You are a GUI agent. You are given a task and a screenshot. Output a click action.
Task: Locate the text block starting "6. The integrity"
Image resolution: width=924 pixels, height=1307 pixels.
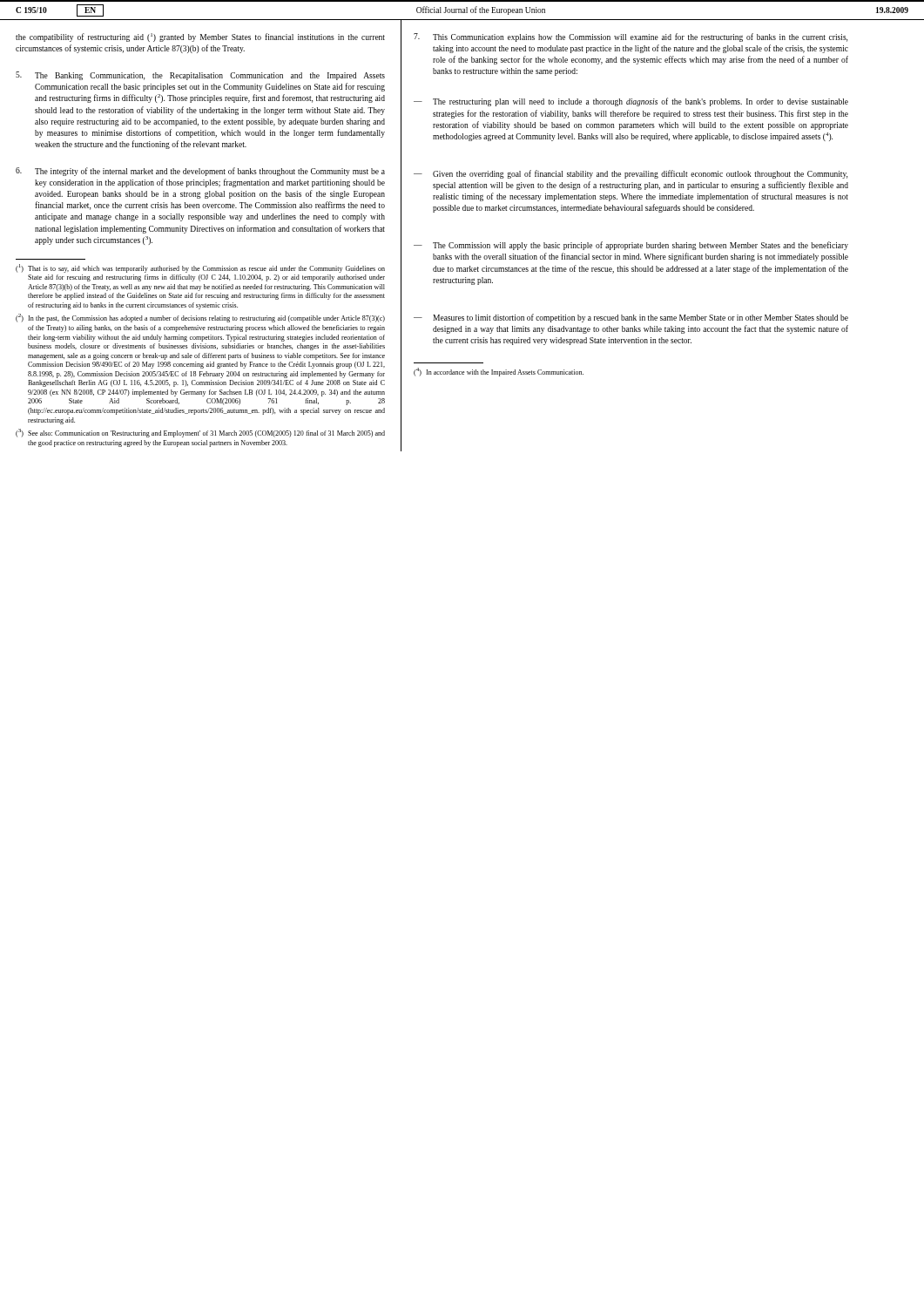click(x=200, y=206)
